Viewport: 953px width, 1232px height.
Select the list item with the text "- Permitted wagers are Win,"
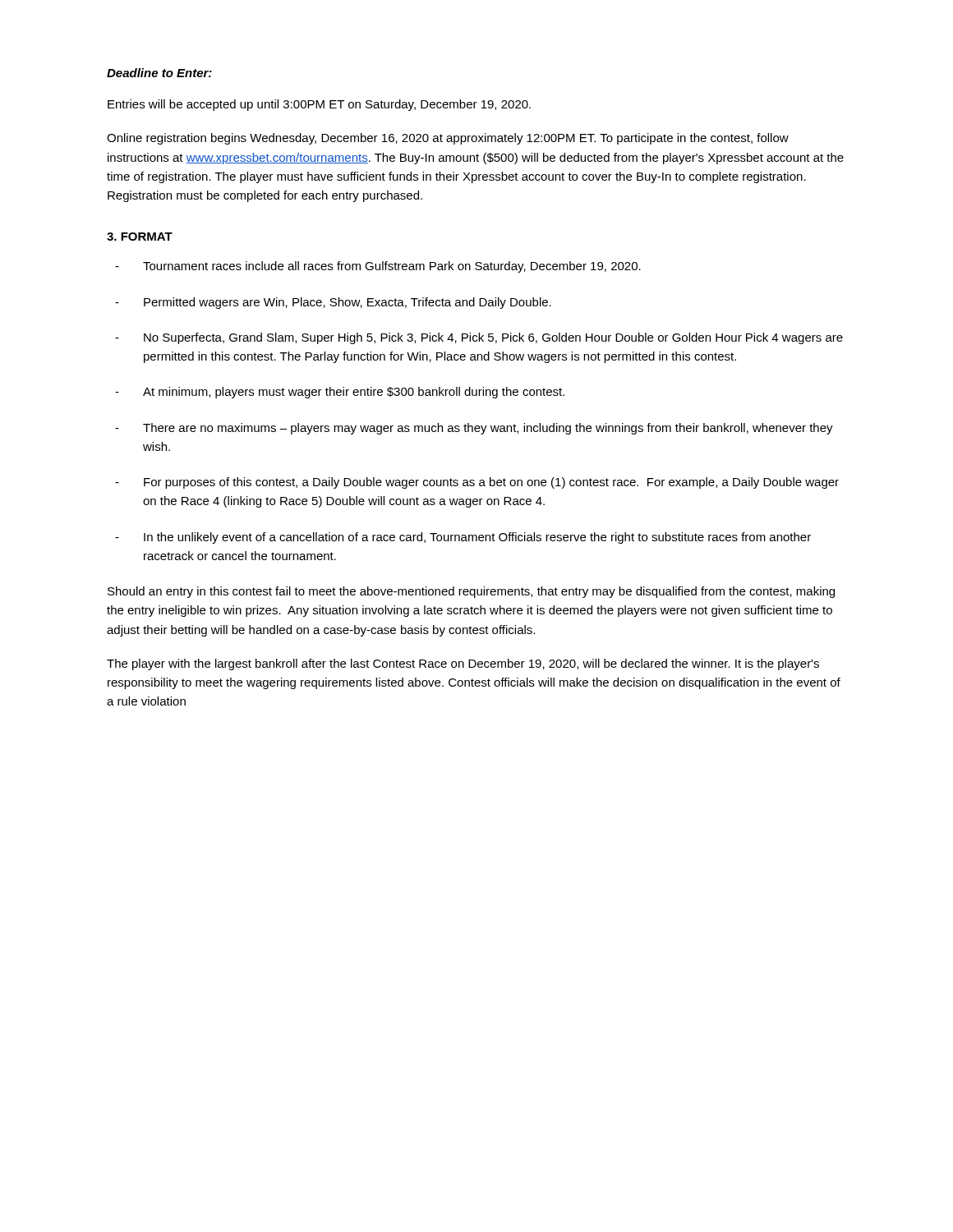click(476, 302)
